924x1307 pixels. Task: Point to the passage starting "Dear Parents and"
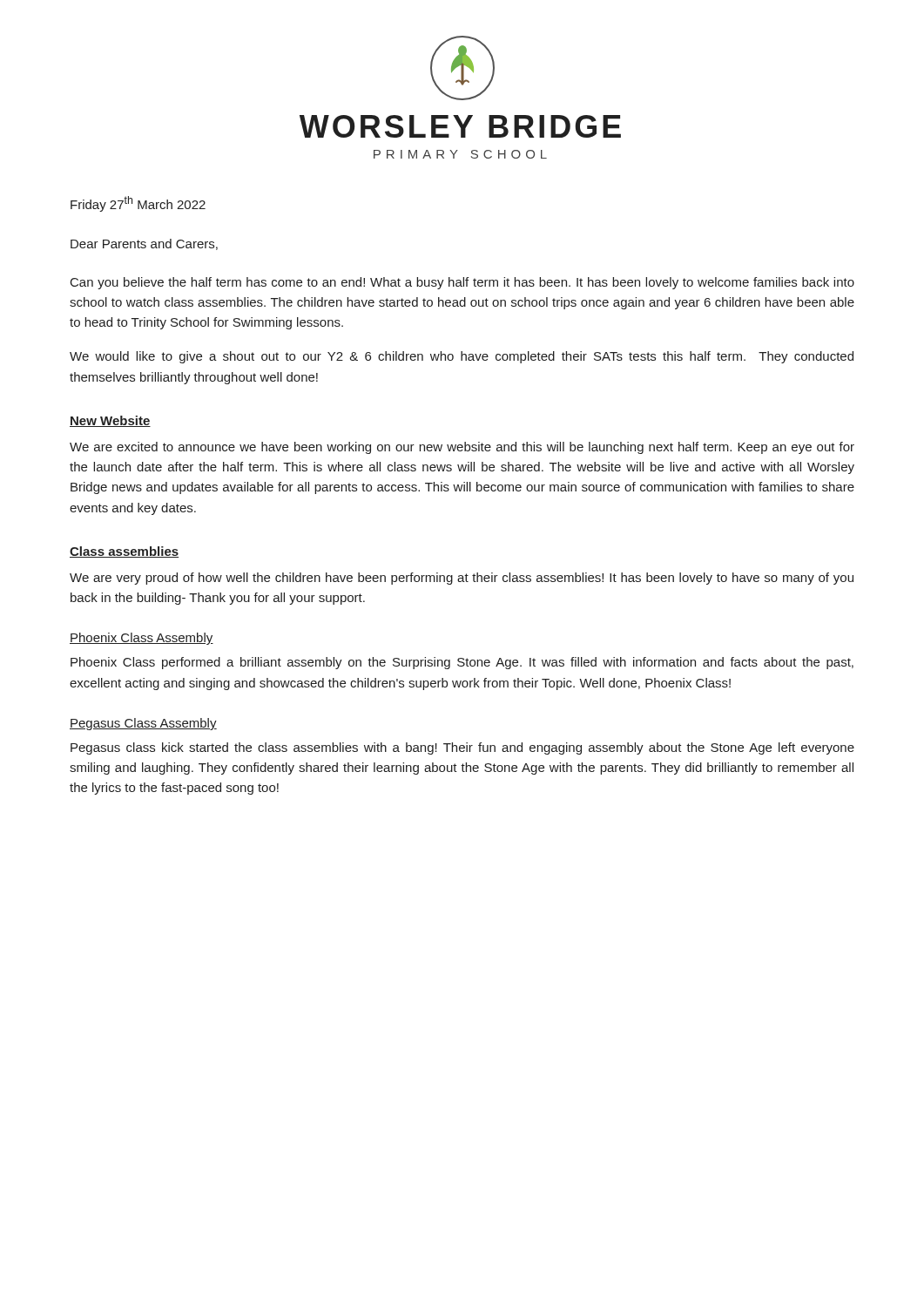click(x=144, y=243)
